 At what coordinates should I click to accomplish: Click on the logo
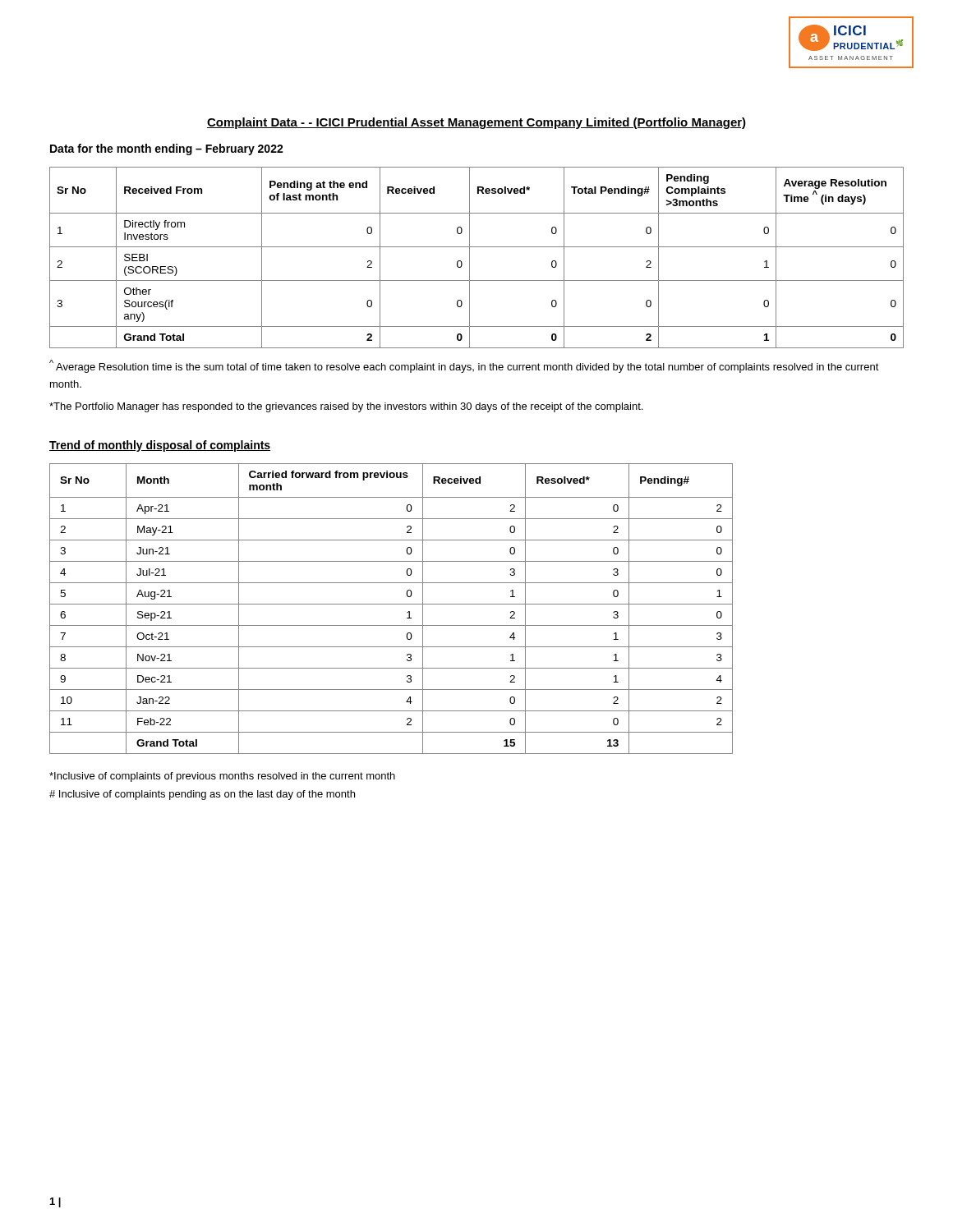pos(854,42)
